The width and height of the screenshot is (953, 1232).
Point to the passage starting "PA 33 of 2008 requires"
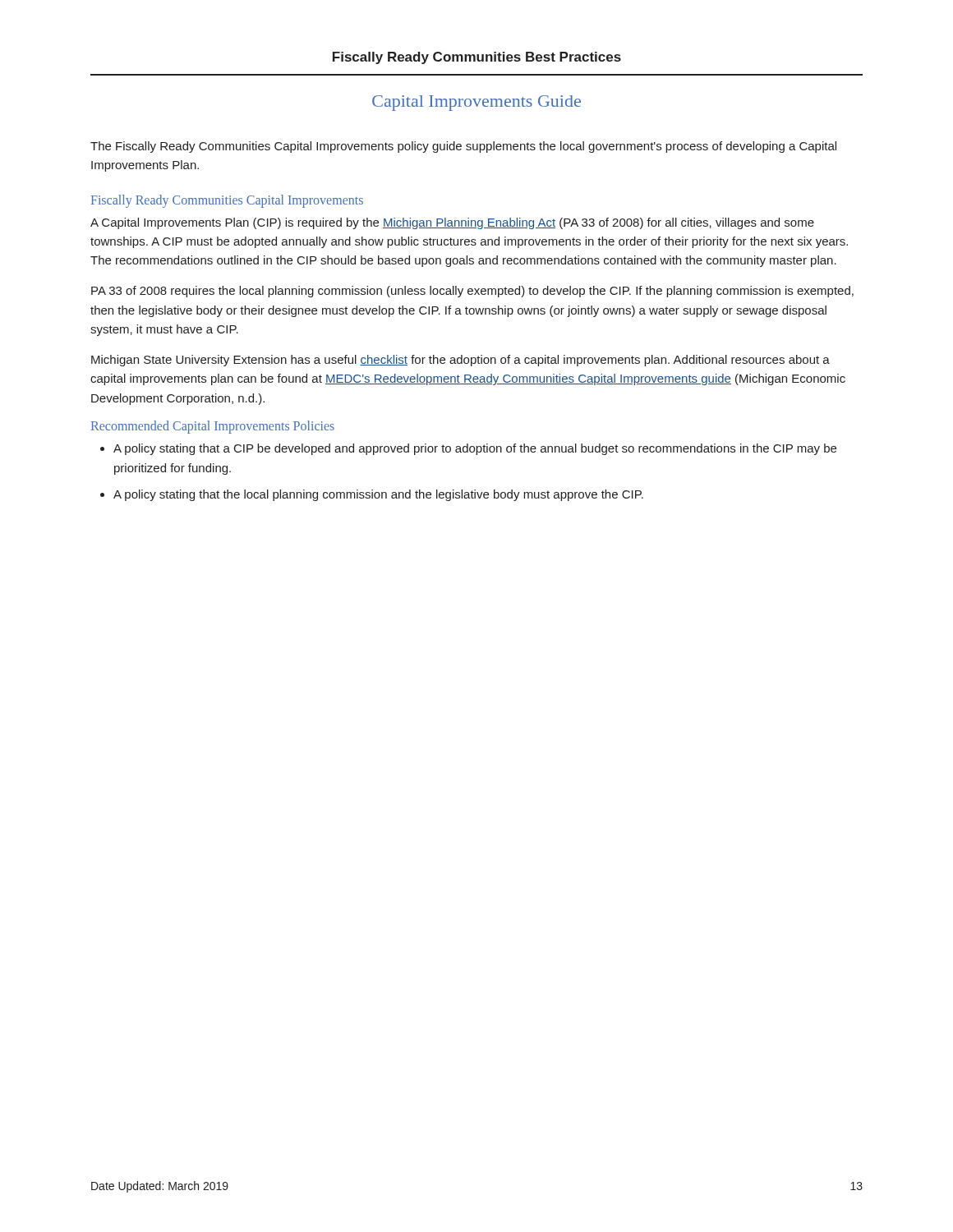click(x=472, y=310)
